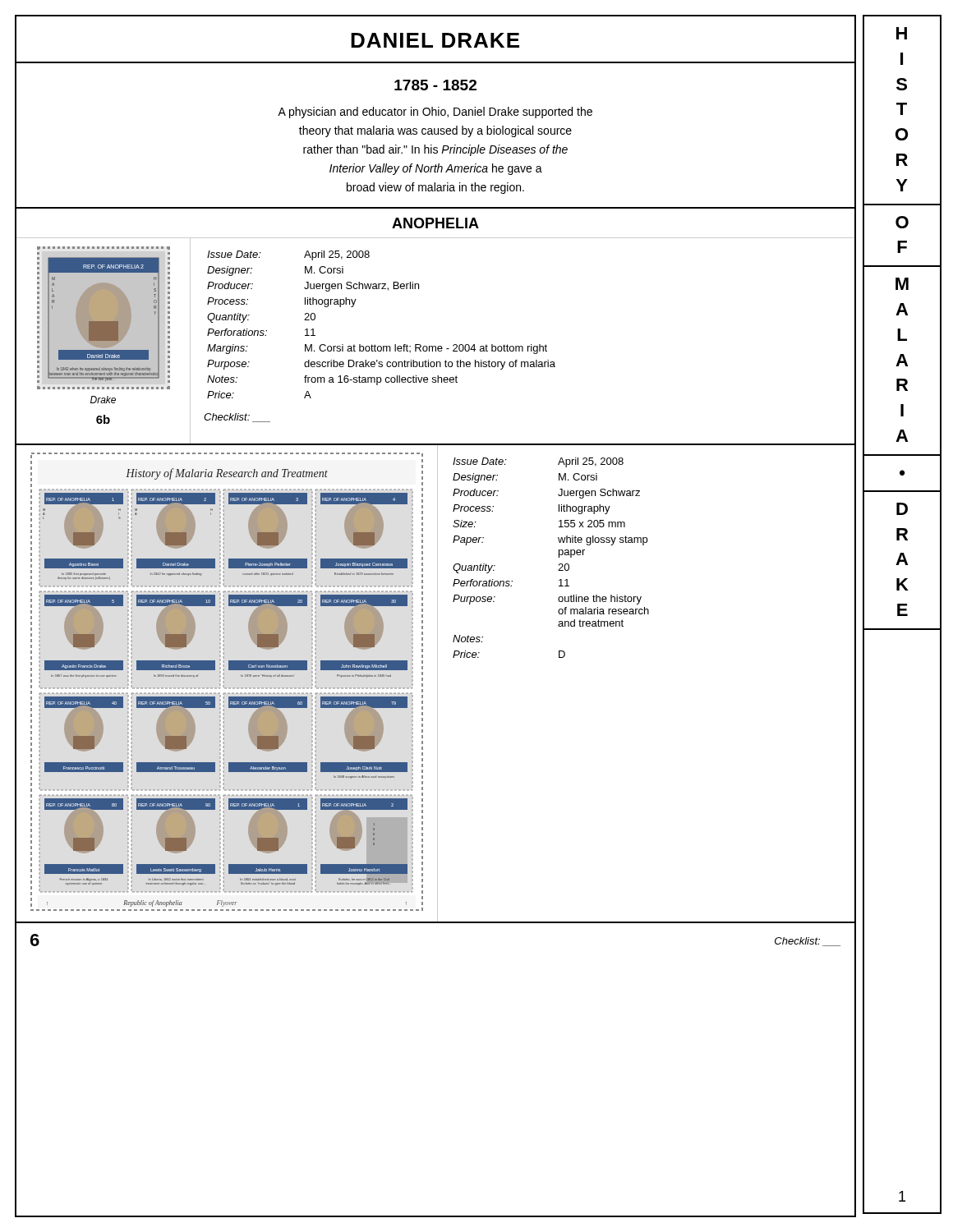Click on the text block that reads "1785 - 1852 A physician and educator"
Screen dimensions: 1232x953
(x=435, y=137)
